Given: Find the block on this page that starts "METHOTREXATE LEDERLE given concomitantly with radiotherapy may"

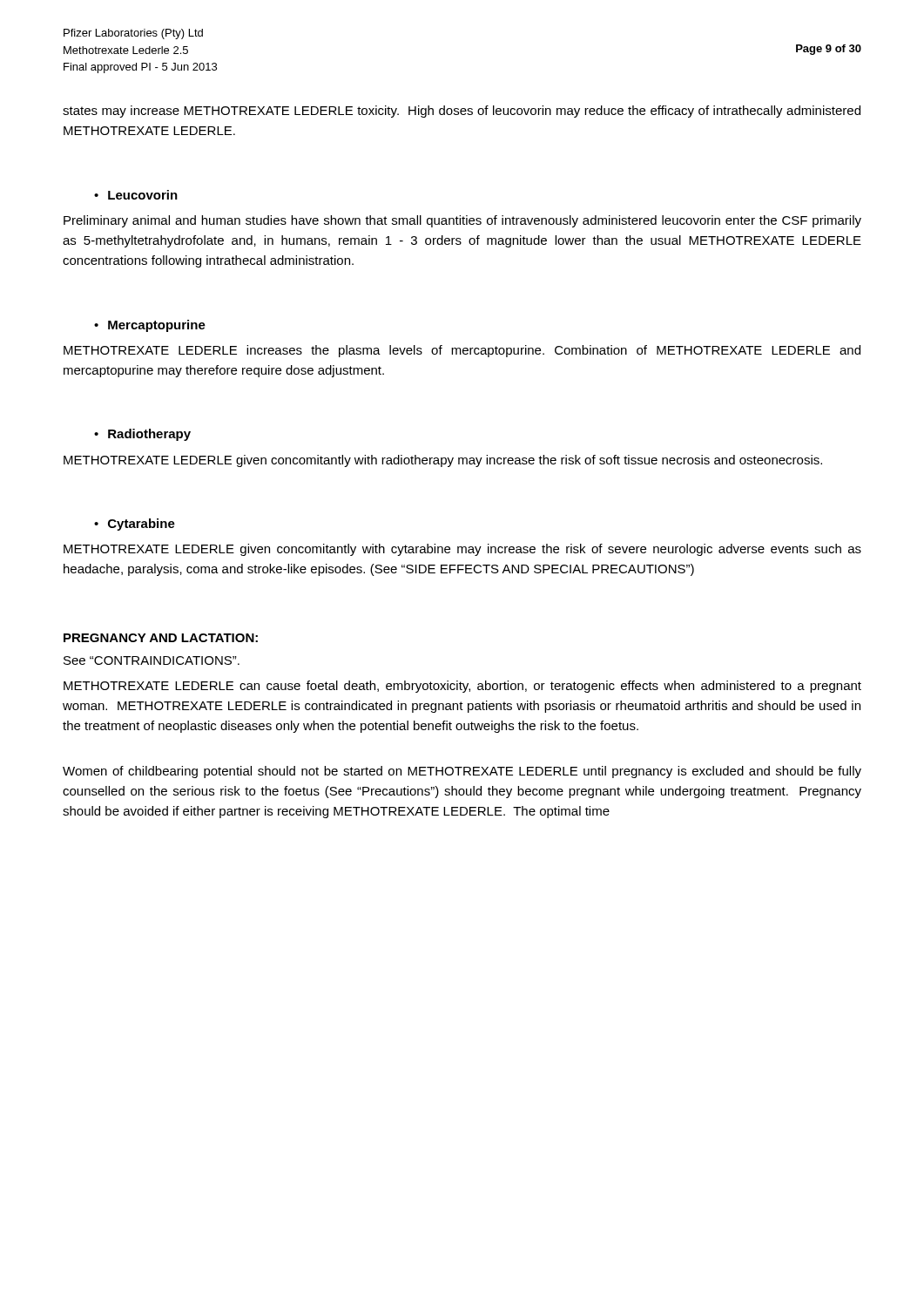Looking at the screenshot, I should (x=443, y=459).
